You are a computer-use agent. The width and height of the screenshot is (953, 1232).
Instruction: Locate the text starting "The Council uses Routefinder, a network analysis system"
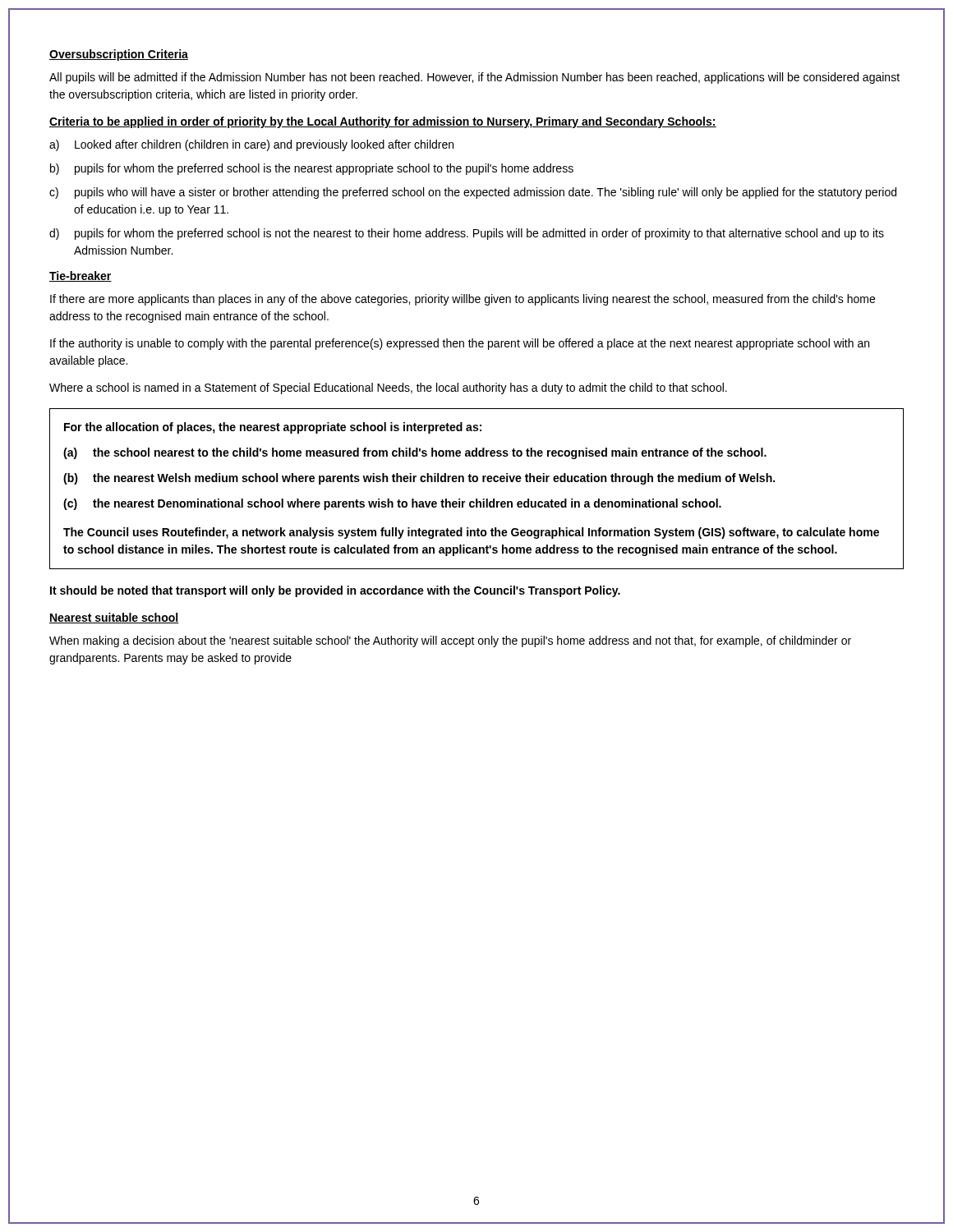point(471,541)
